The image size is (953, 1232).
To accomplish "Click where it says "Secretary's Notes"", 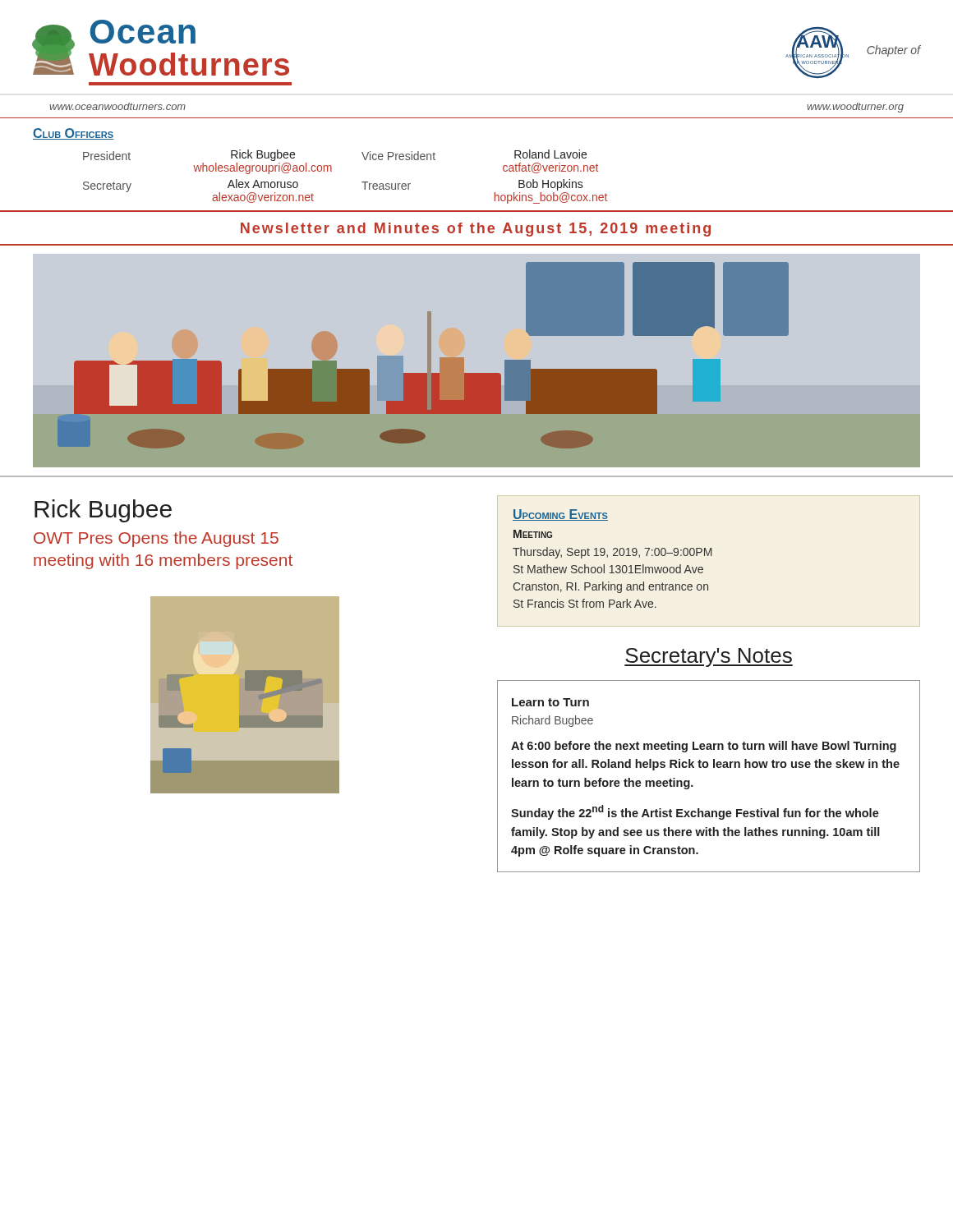I will 709,655.
